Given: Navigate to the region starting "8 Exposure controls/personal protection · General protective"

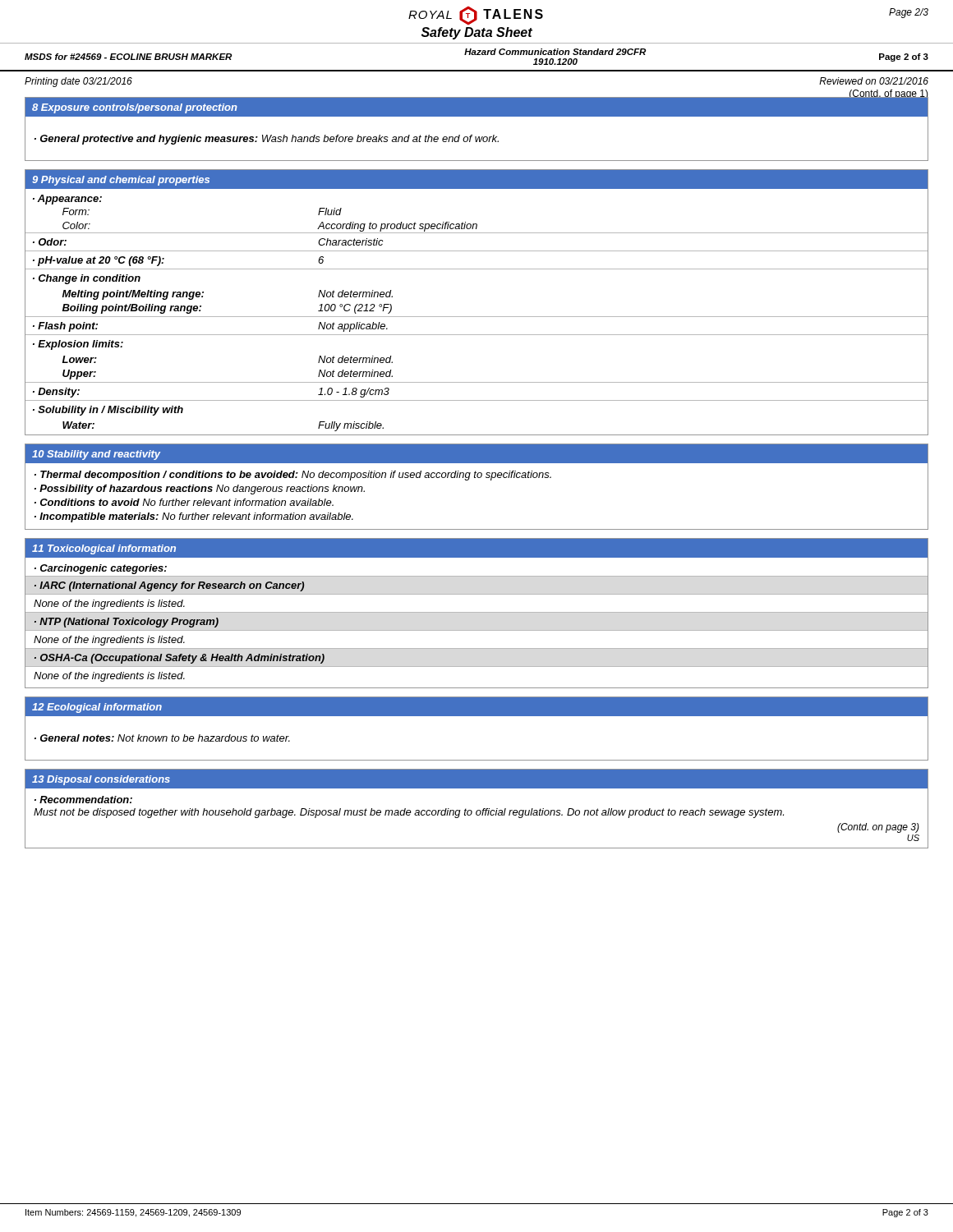Looking at the screenshot, I should (476, 129).
